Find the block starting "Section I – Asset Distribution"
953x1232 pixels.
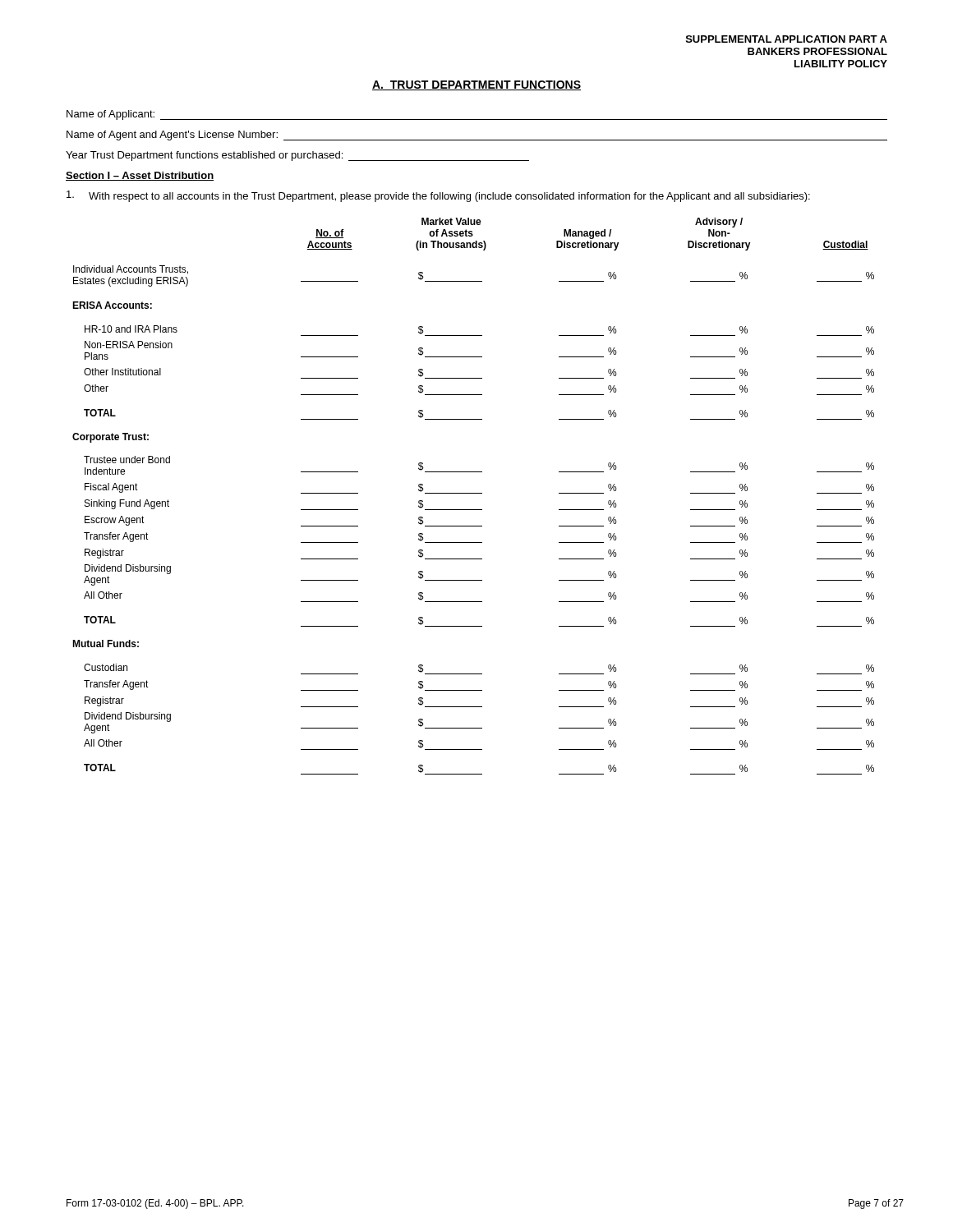coord(140,175)
